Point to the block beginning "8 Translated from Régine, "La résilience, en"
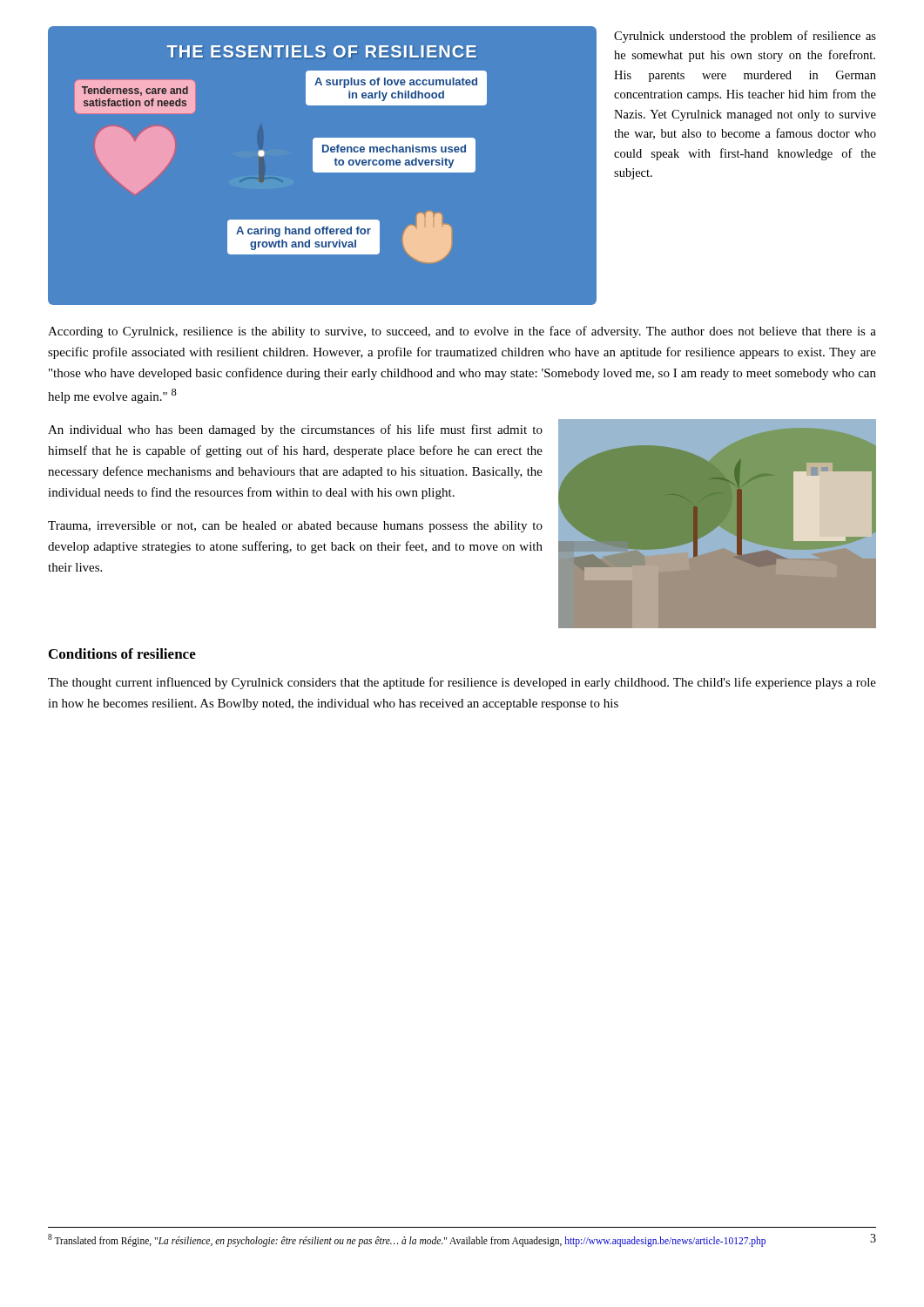This screenshot has width=924, height=1307. point(407,1239)
